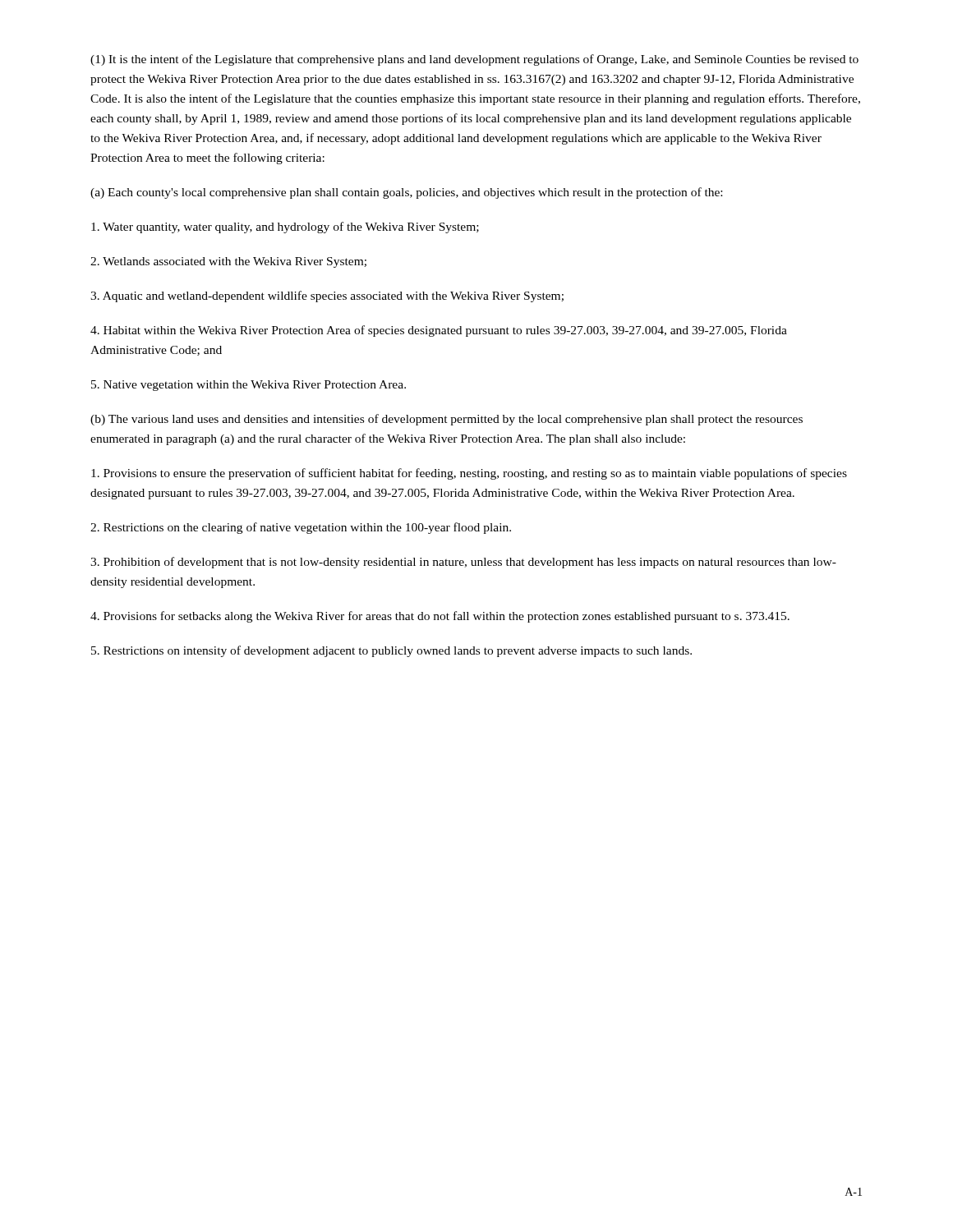
Task: Locate the block of text that opens with "Provisions to ensure the"
Action: pos(469,483)
